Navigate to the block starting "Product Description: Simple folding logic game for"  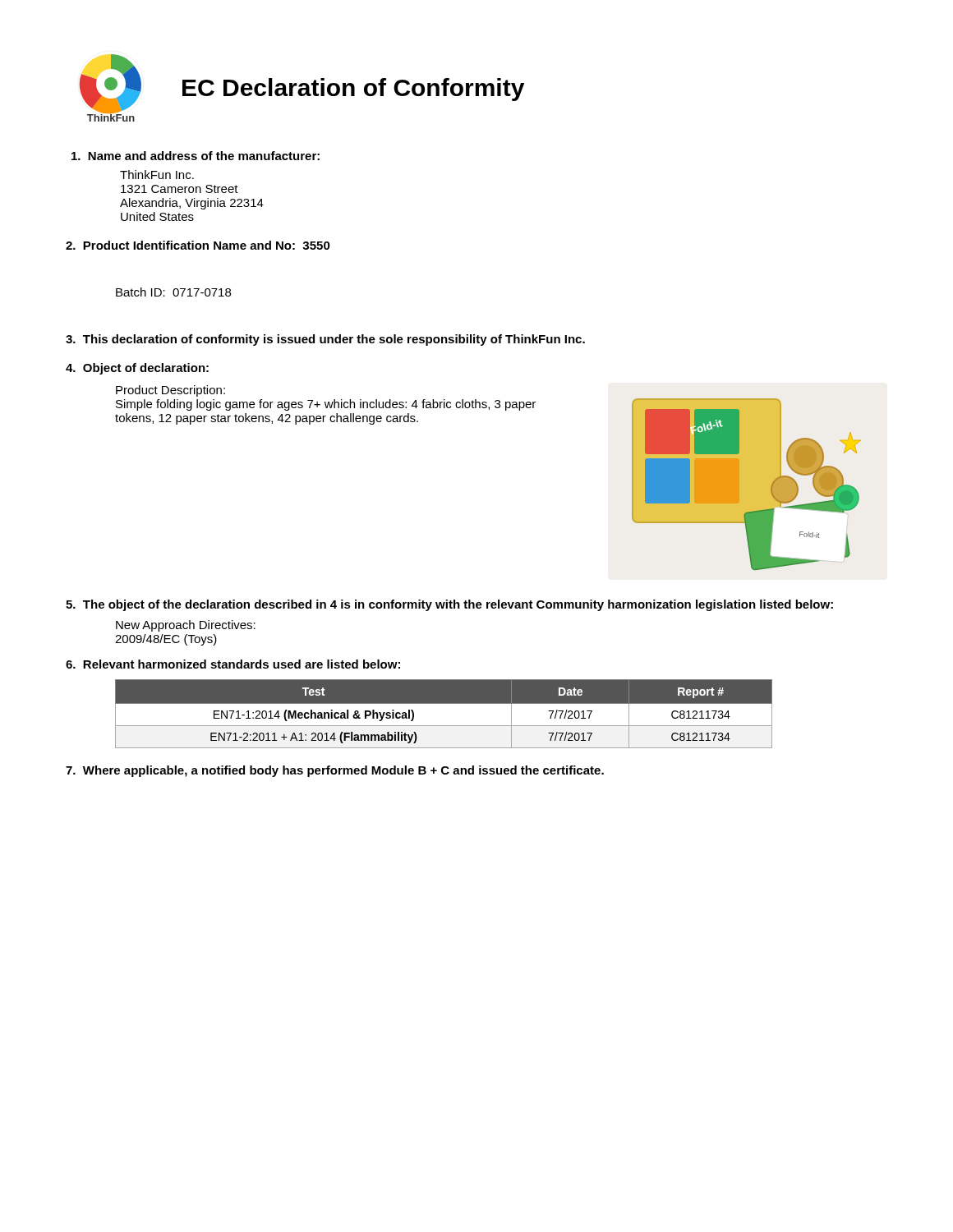pos(325,404)
